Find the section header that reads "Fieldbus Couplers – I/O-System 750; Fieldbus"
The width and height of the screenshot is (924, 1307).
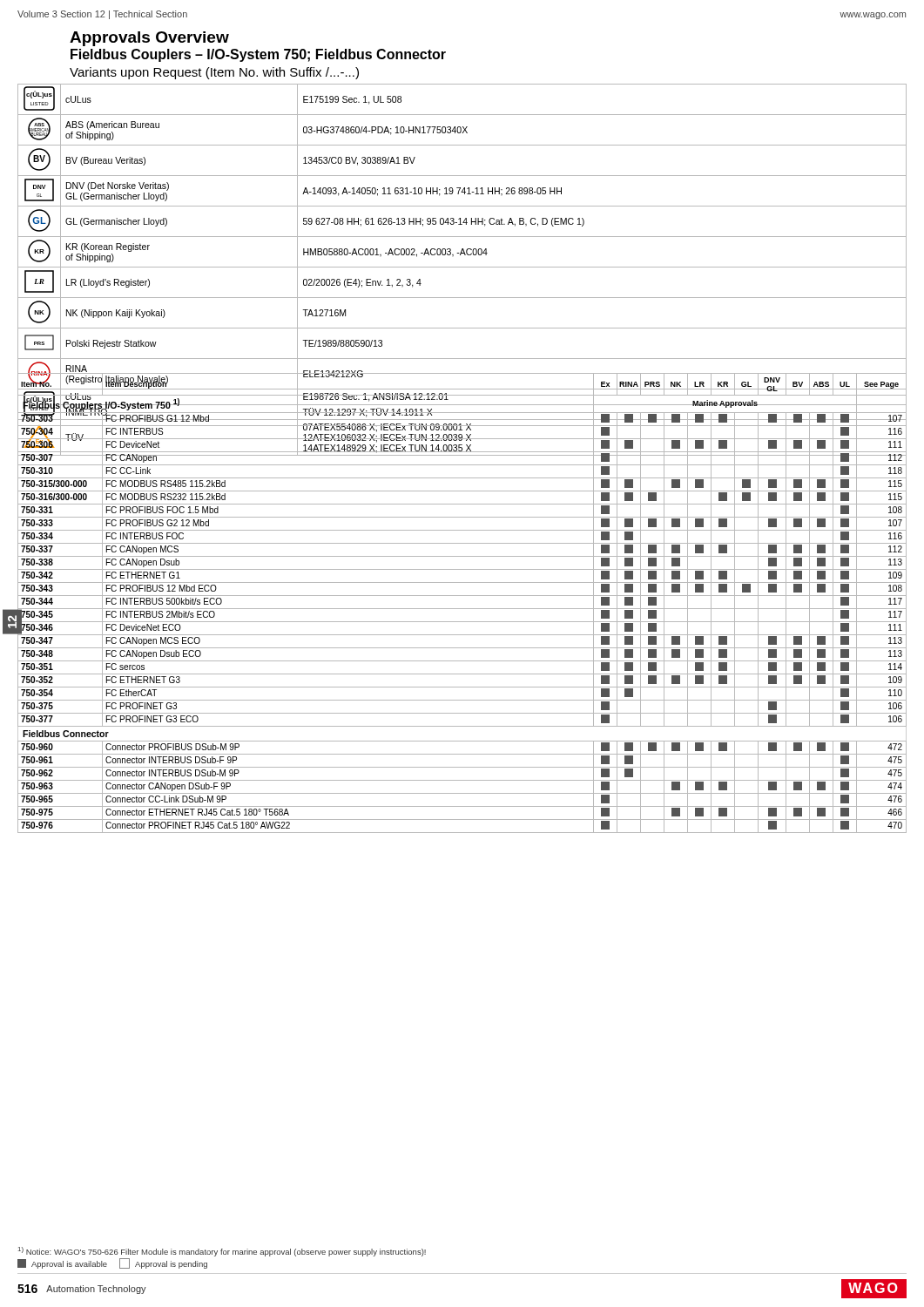[258, 54]
